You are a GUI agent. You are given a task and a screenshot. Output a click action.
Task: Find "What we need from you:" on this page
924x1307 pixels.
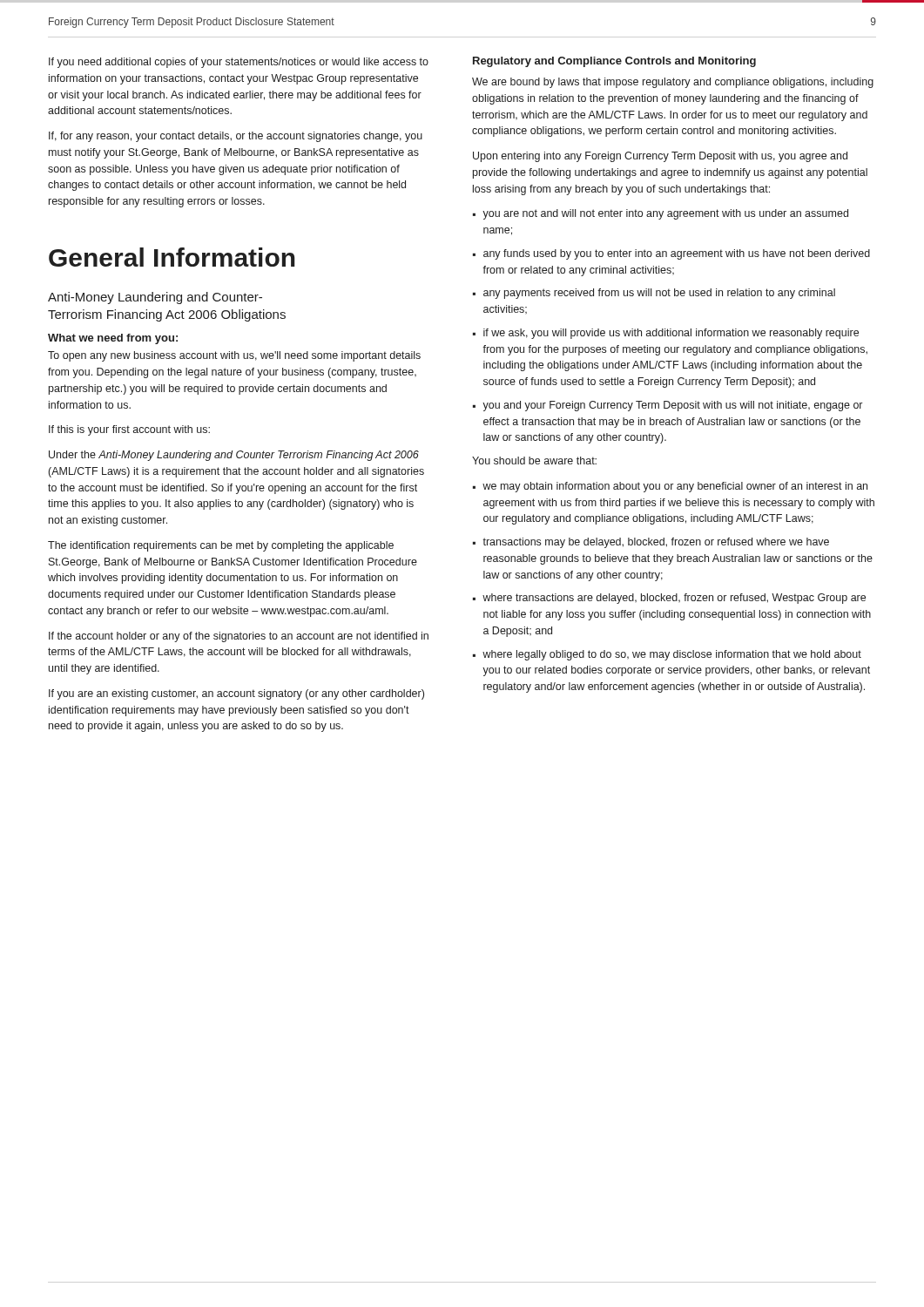tap(113, 339)
